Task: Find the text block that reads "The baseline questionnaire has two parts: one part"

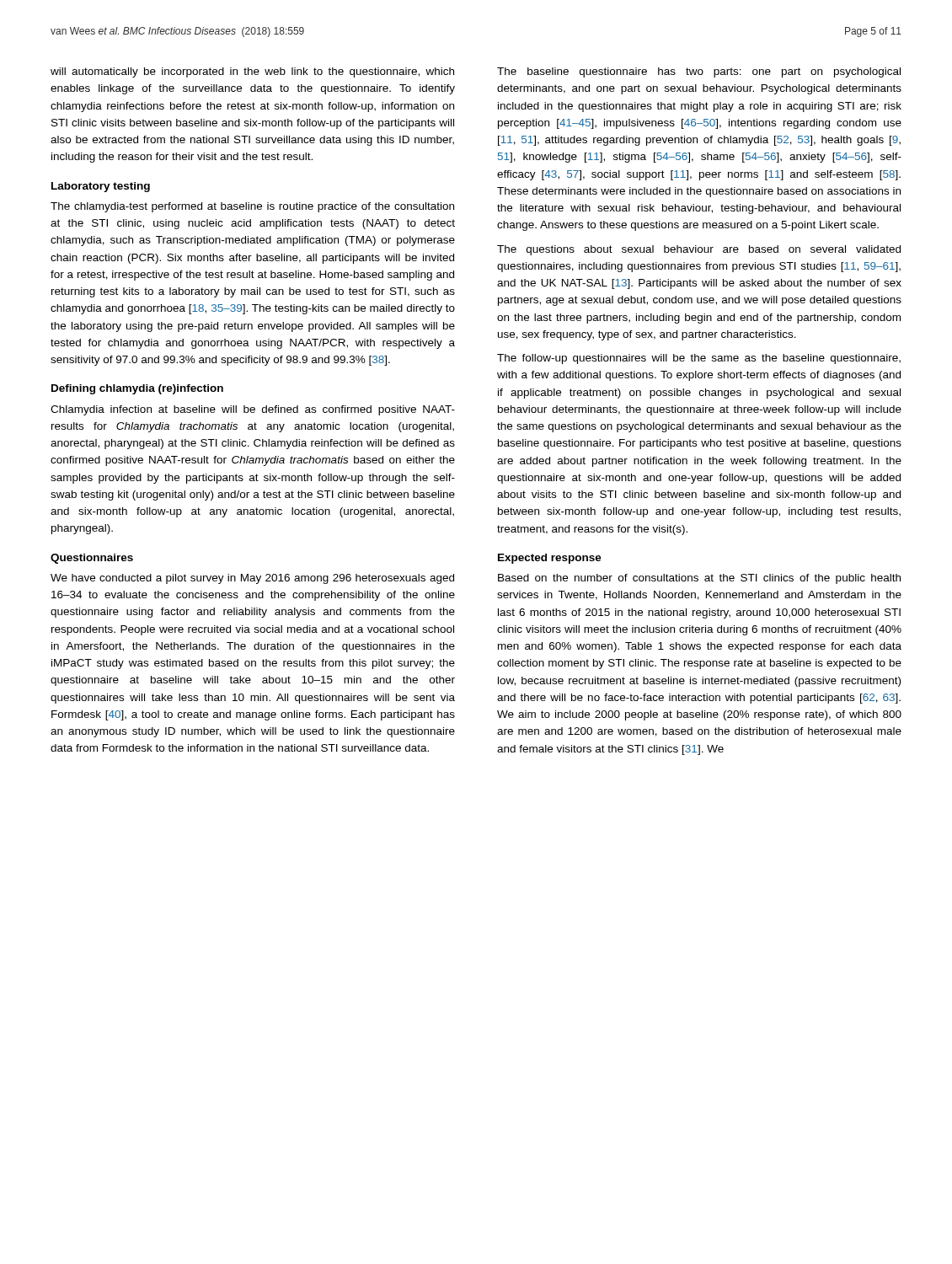Action: (699, 149)
